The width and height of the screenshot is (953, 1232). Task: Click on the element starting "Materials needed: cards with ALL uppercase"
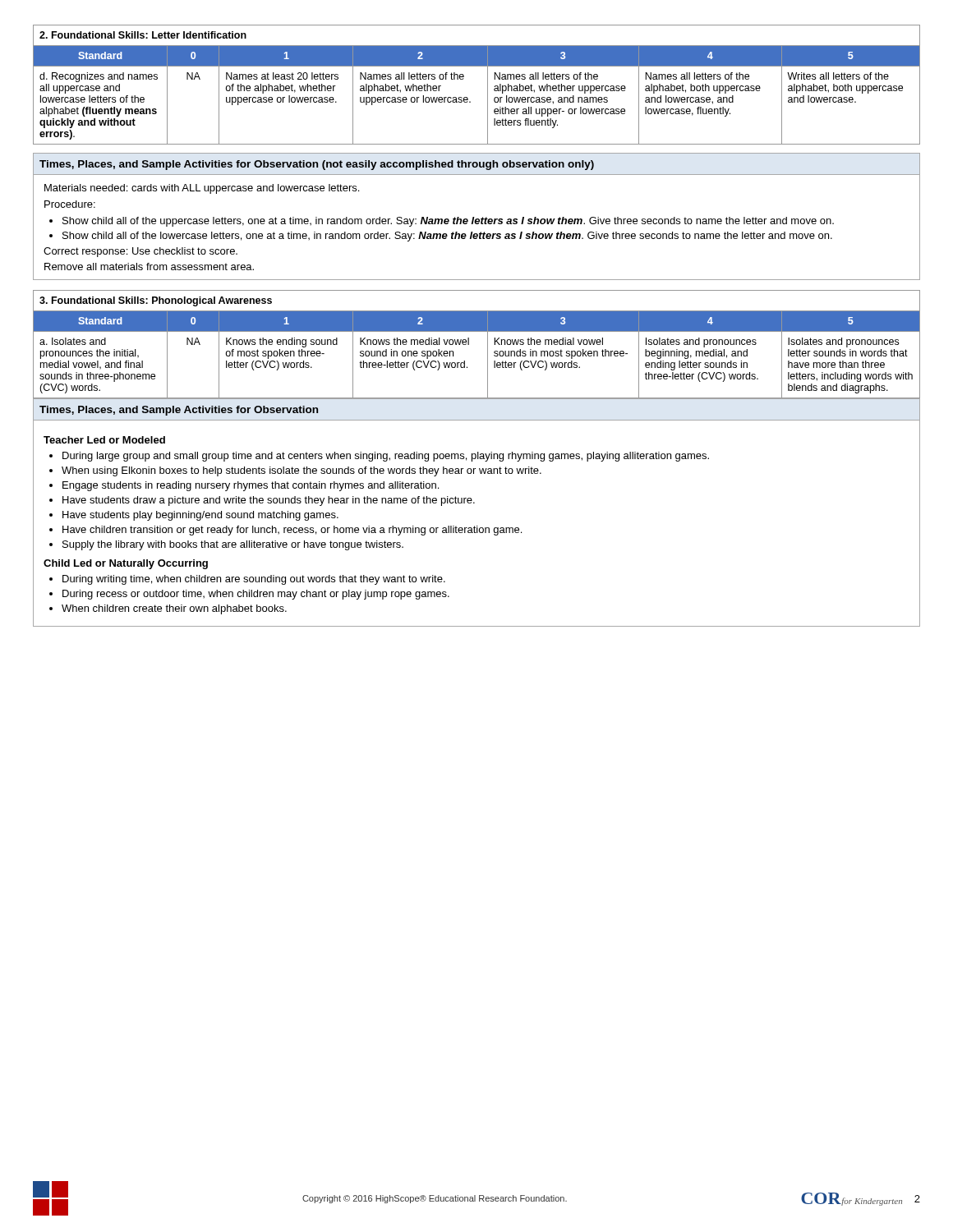(x=476, y=227)
